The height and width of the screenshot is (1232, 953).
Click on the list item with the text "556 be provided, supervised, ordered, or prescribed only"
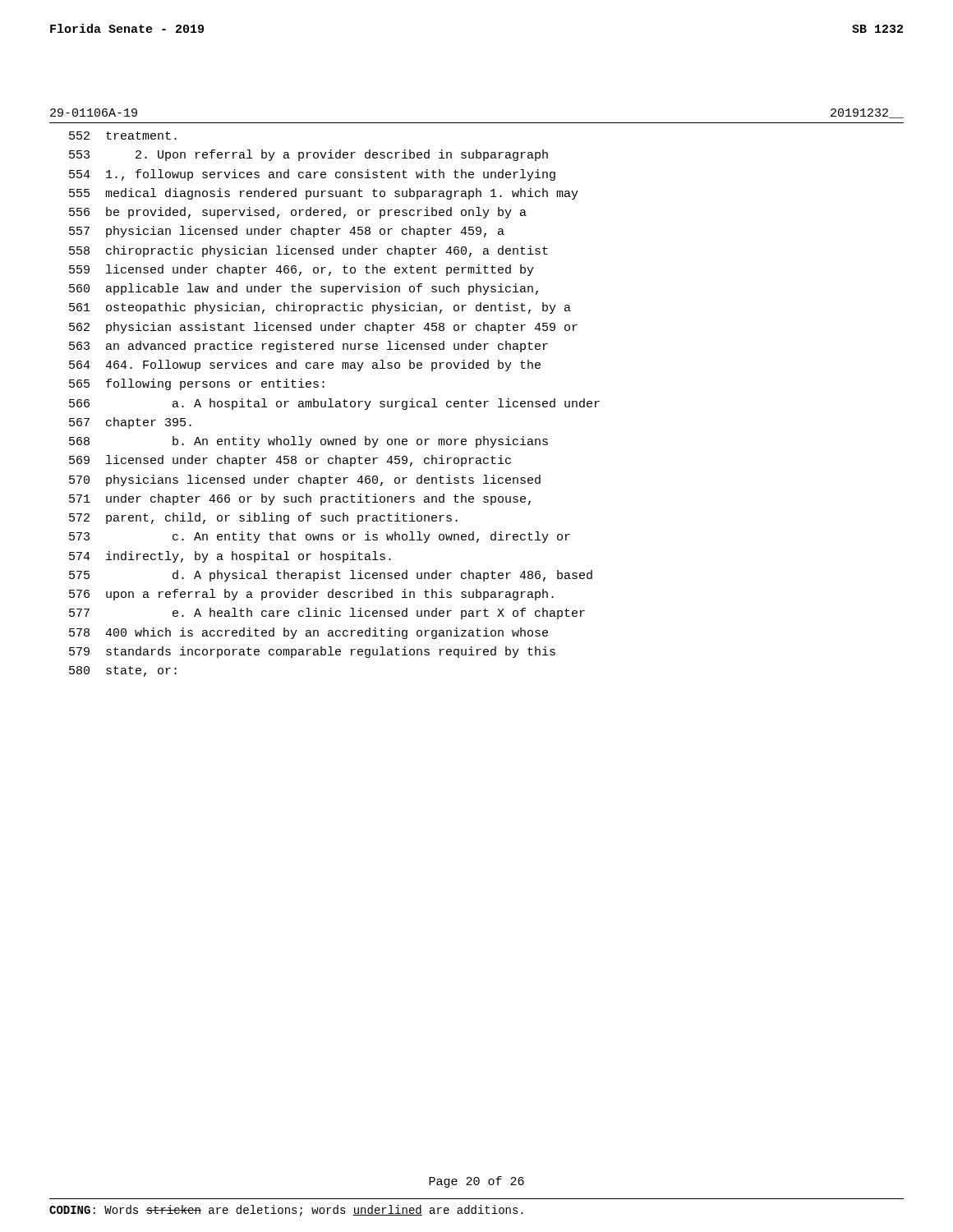coord(288,213)
